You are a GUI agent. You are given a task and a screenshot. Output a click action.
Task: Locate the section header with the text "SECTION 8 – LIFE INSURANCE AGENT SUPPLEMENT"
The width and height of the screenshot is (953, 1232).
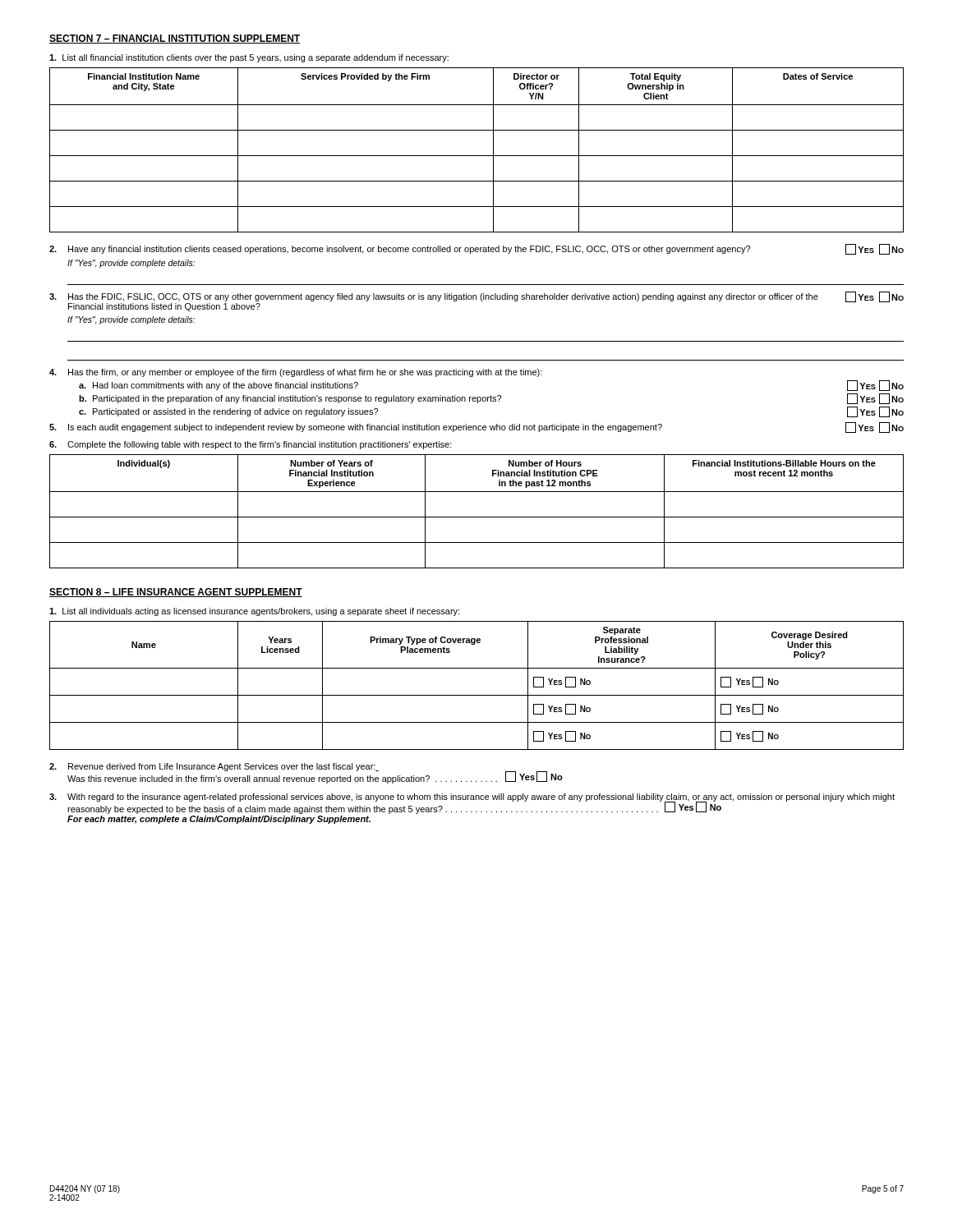click(176, 592)
